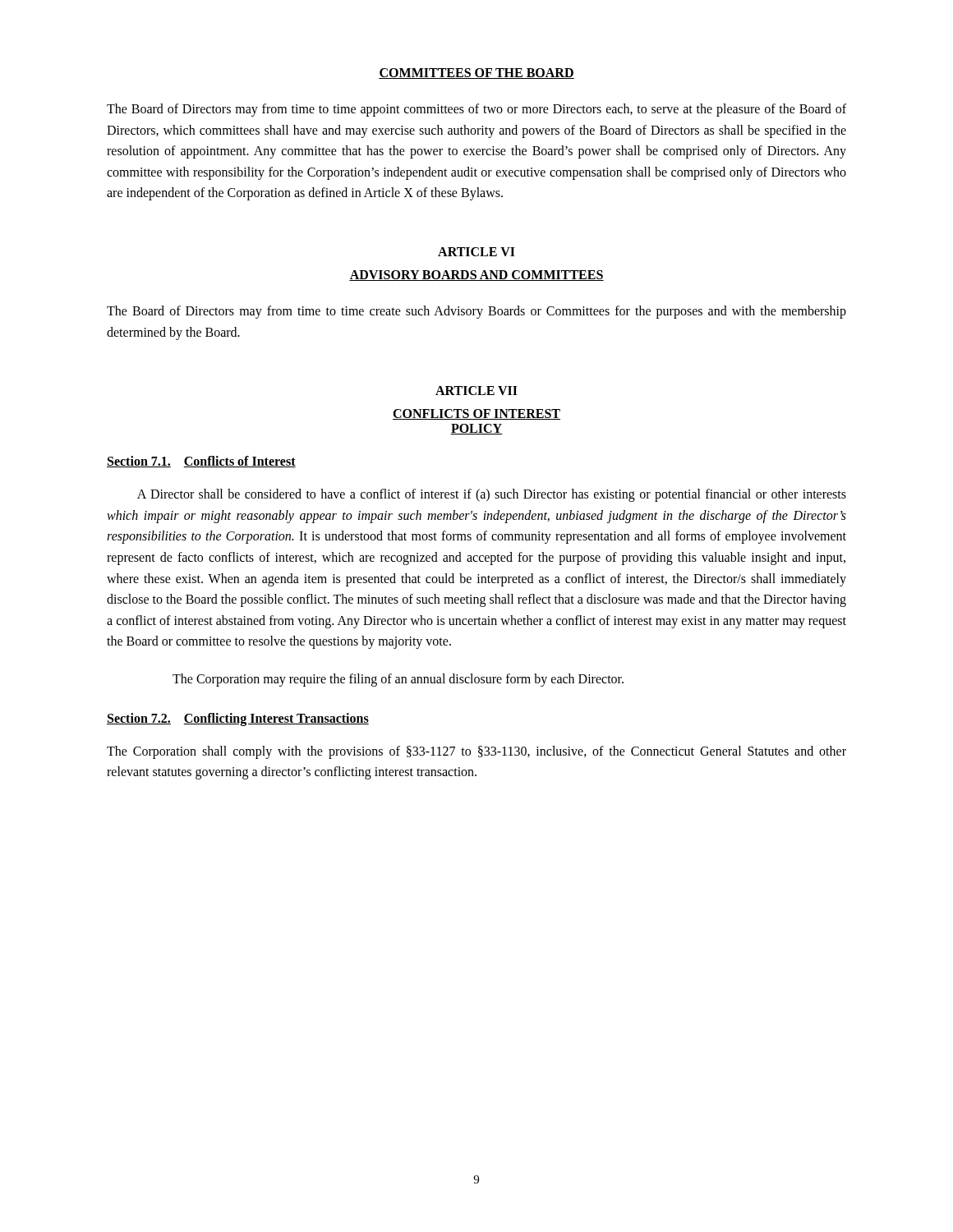Select the text block with the text "The Corporation may require"

(x=398, y=679)
